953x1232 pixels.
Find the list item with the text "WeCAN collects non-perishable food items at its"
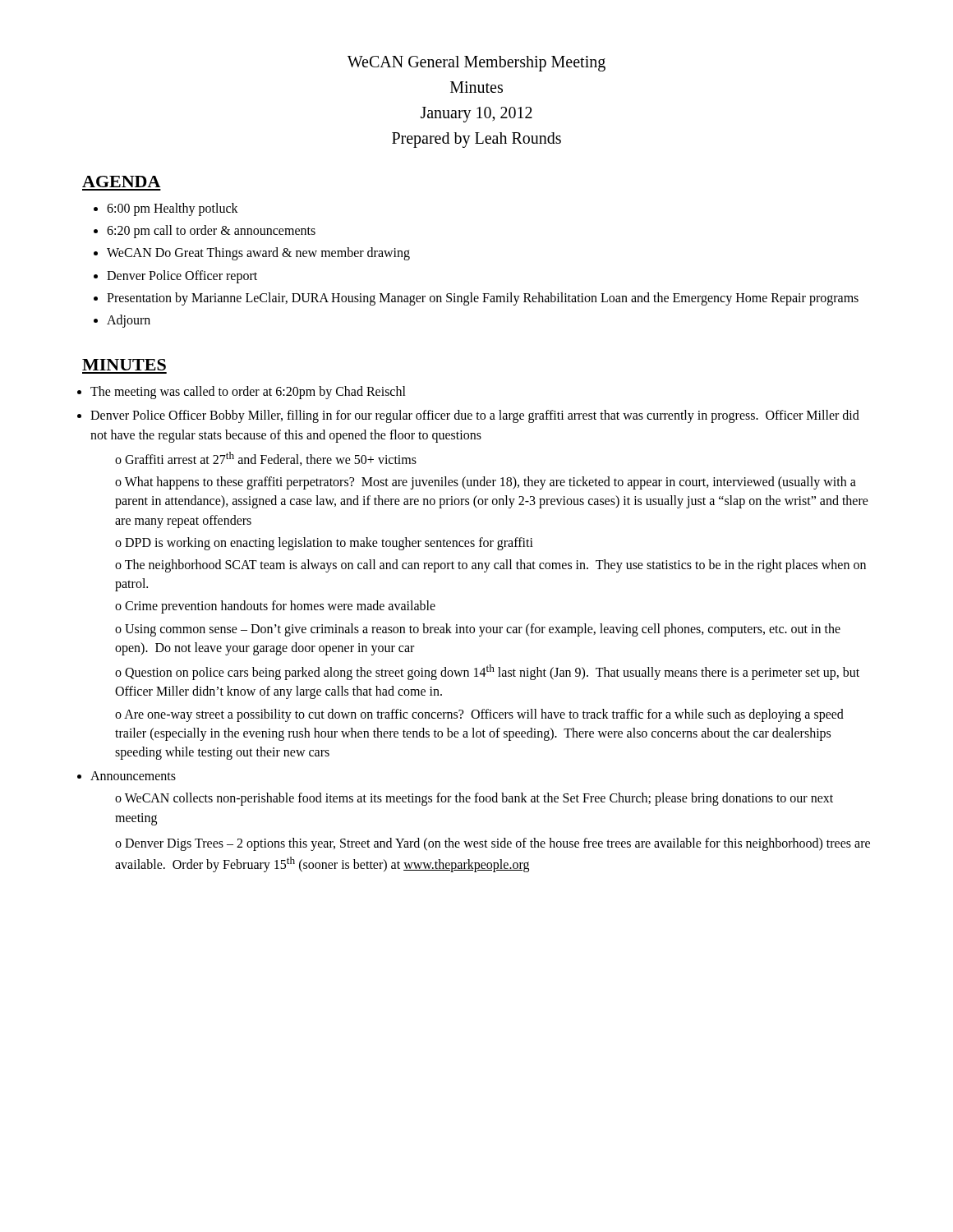pyautogui.click(x=474, y=808)
